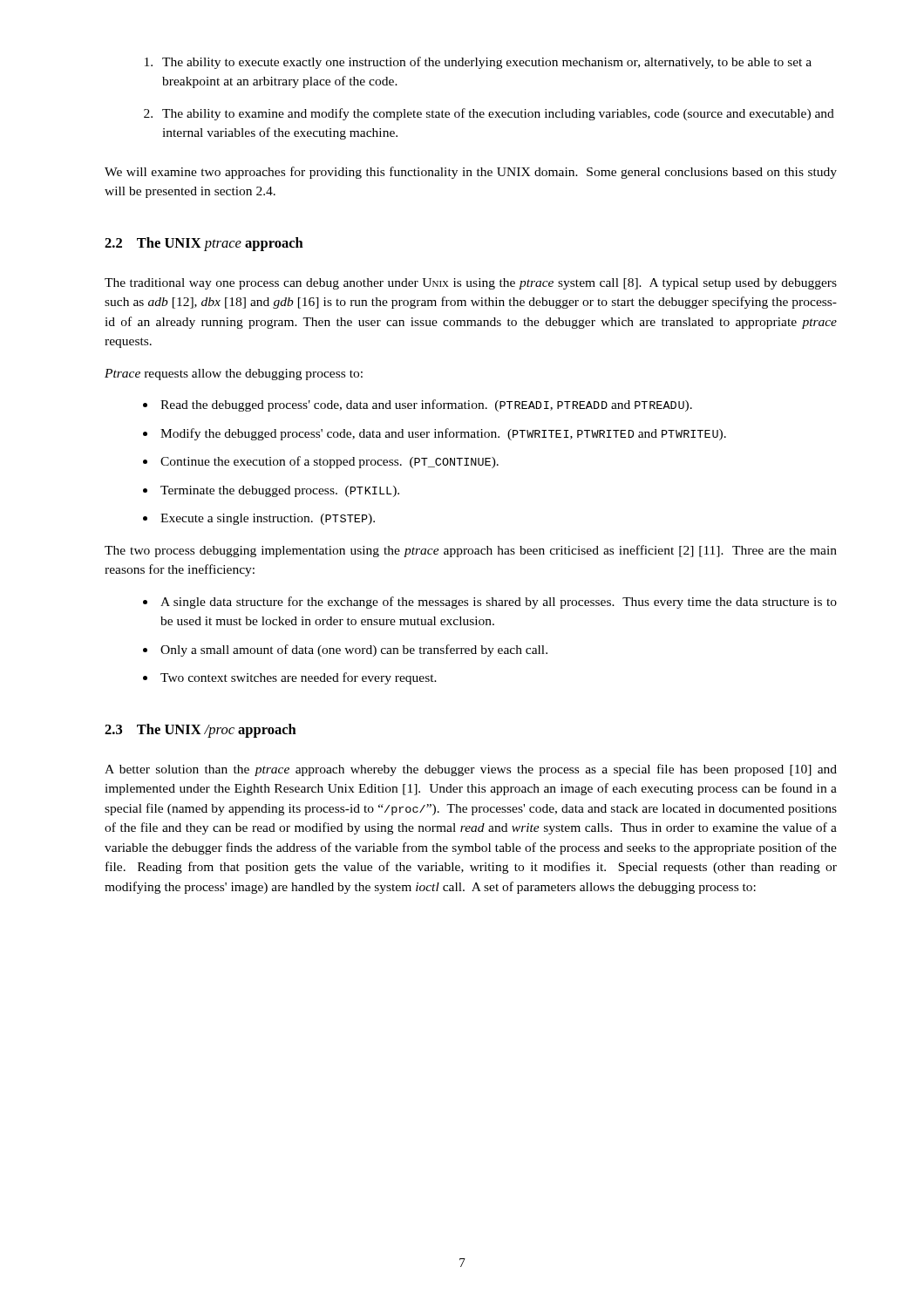Find the region starting "2.2 The UNIX ptrace approach"

tap(204, 244)
